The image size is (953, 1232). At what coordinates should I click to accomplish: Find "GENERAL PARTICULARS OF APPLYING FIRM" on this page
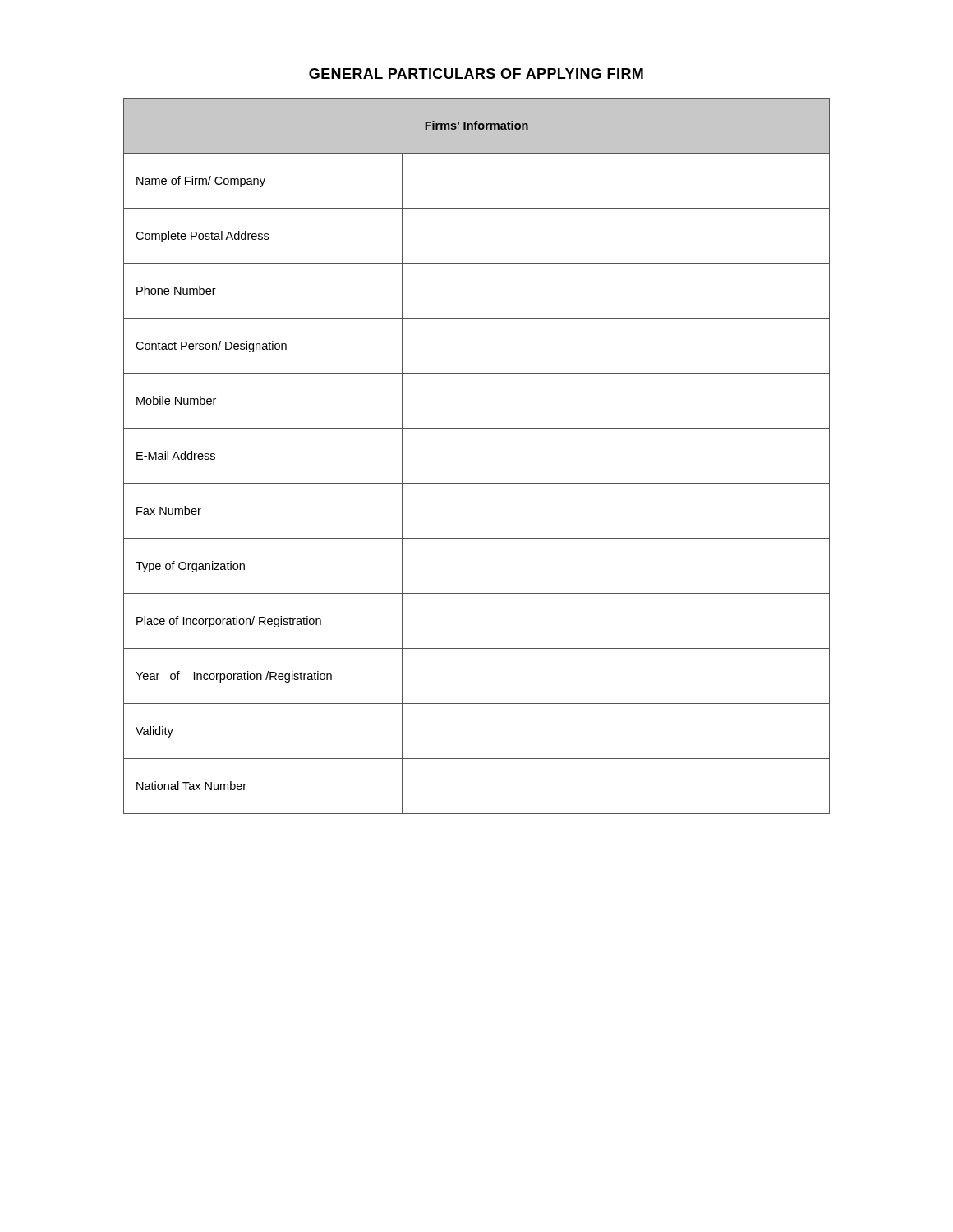pos(476,74)
